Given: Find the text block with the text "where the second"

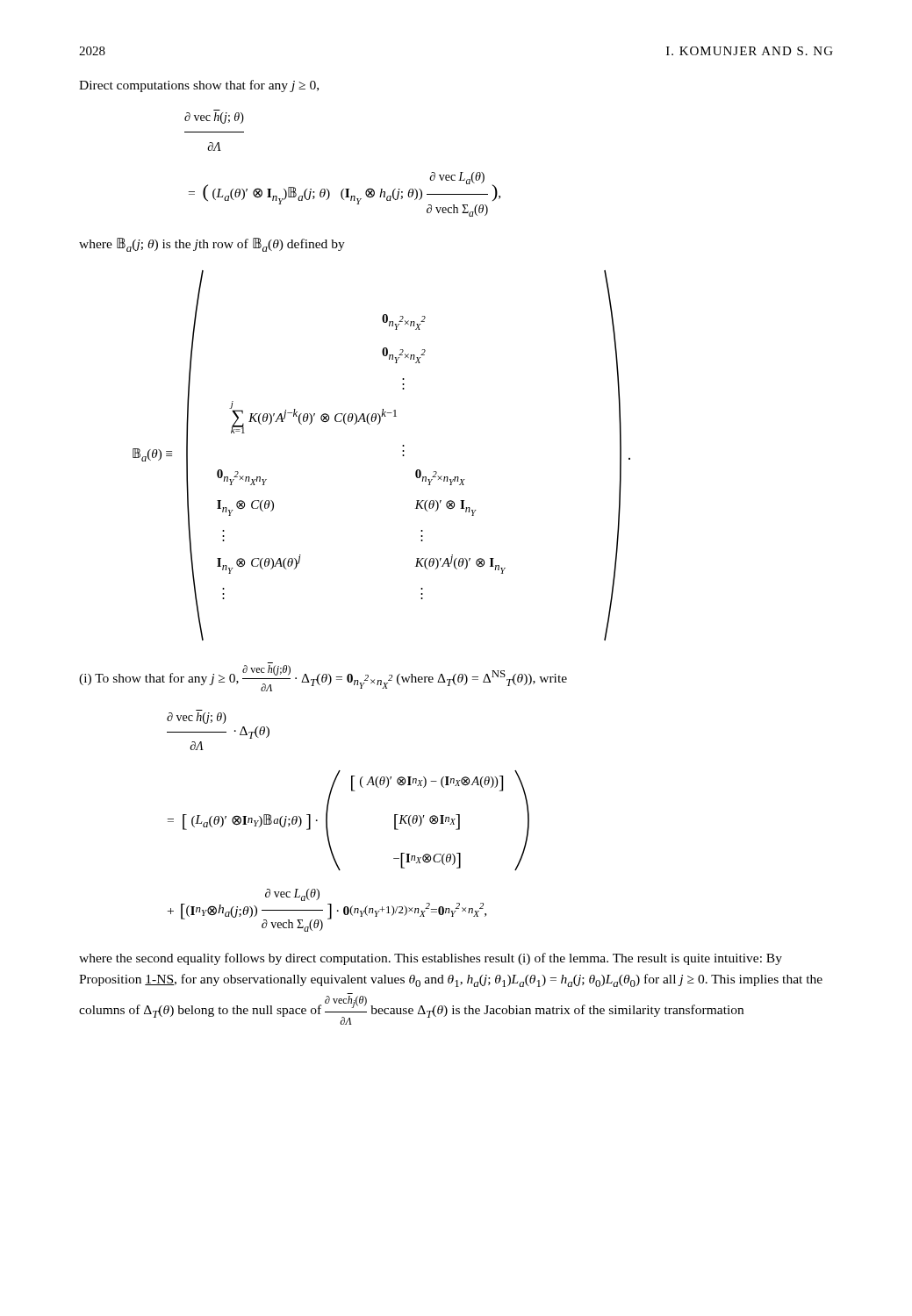Looking at the screenshot, I should tap(456, 989).
